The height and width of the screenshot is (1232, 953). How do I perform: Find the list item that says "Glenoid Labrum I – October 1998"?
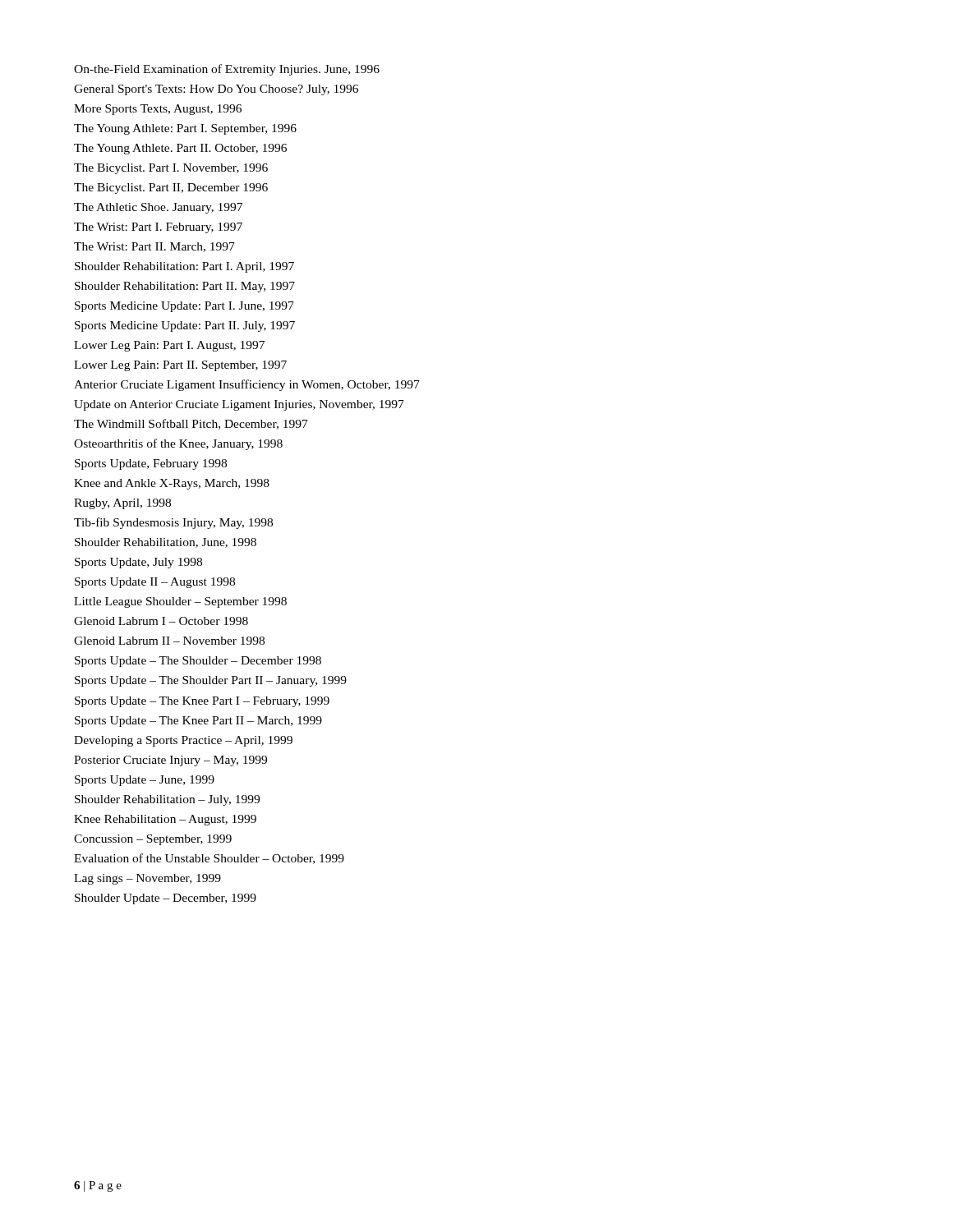(161, 621)
